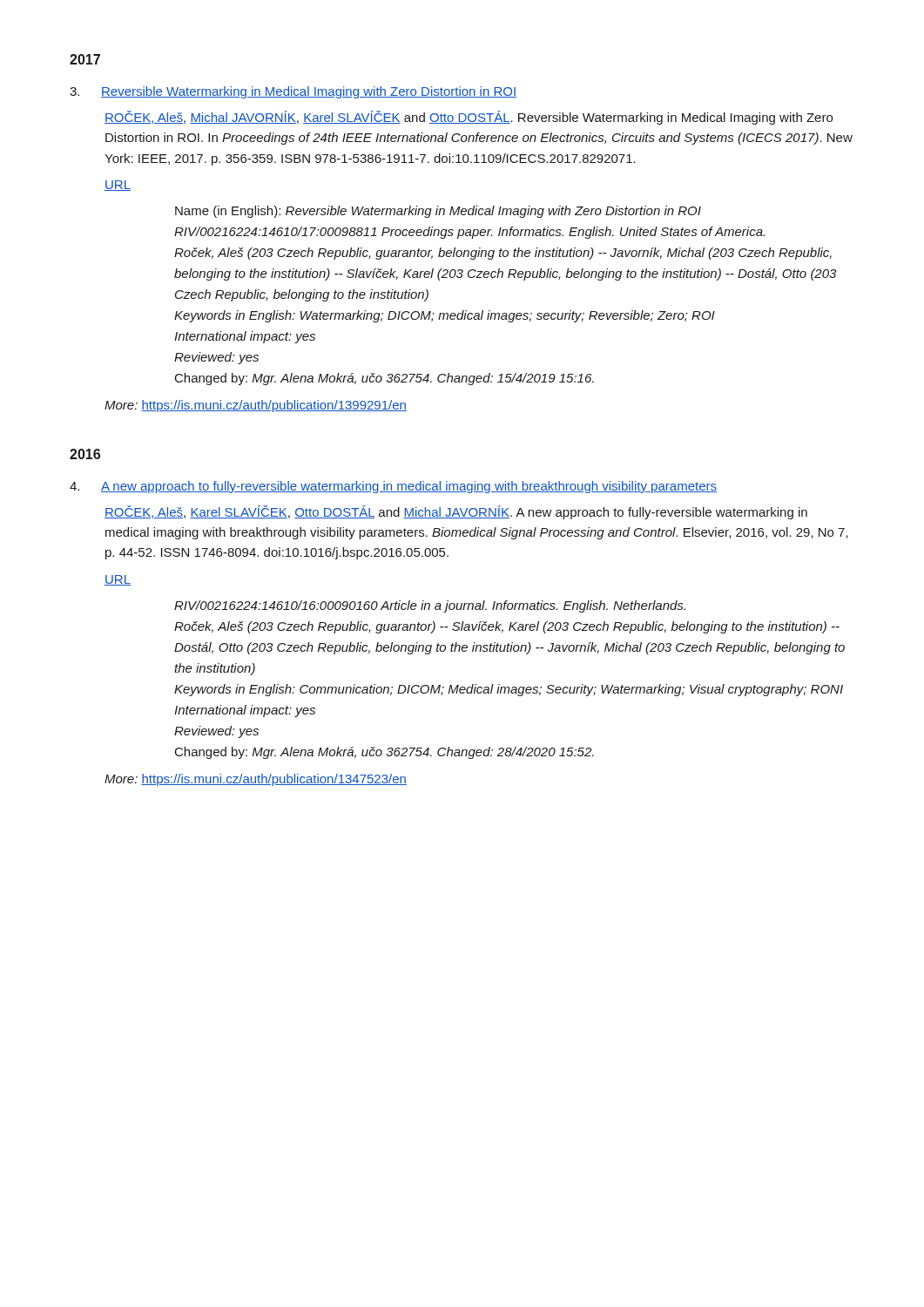The width and height of the screenshot is (924, 1307).
Task: Locate the passage starting "4. A new approach to fully-reversible watermarking"
Action: (x=462, y=486)
